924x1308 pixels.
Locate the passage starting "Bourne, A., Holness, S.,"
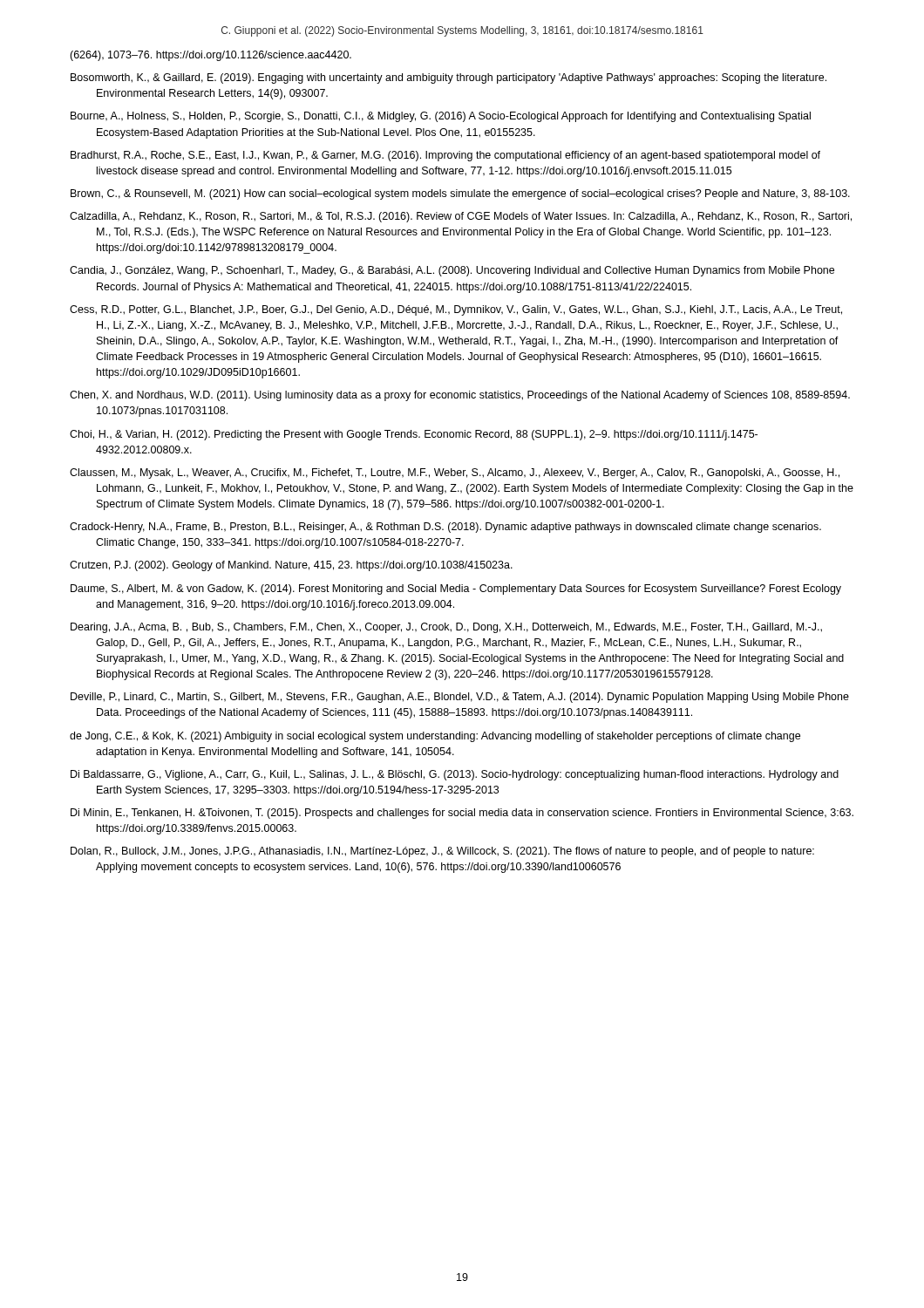tap(441, 124)
